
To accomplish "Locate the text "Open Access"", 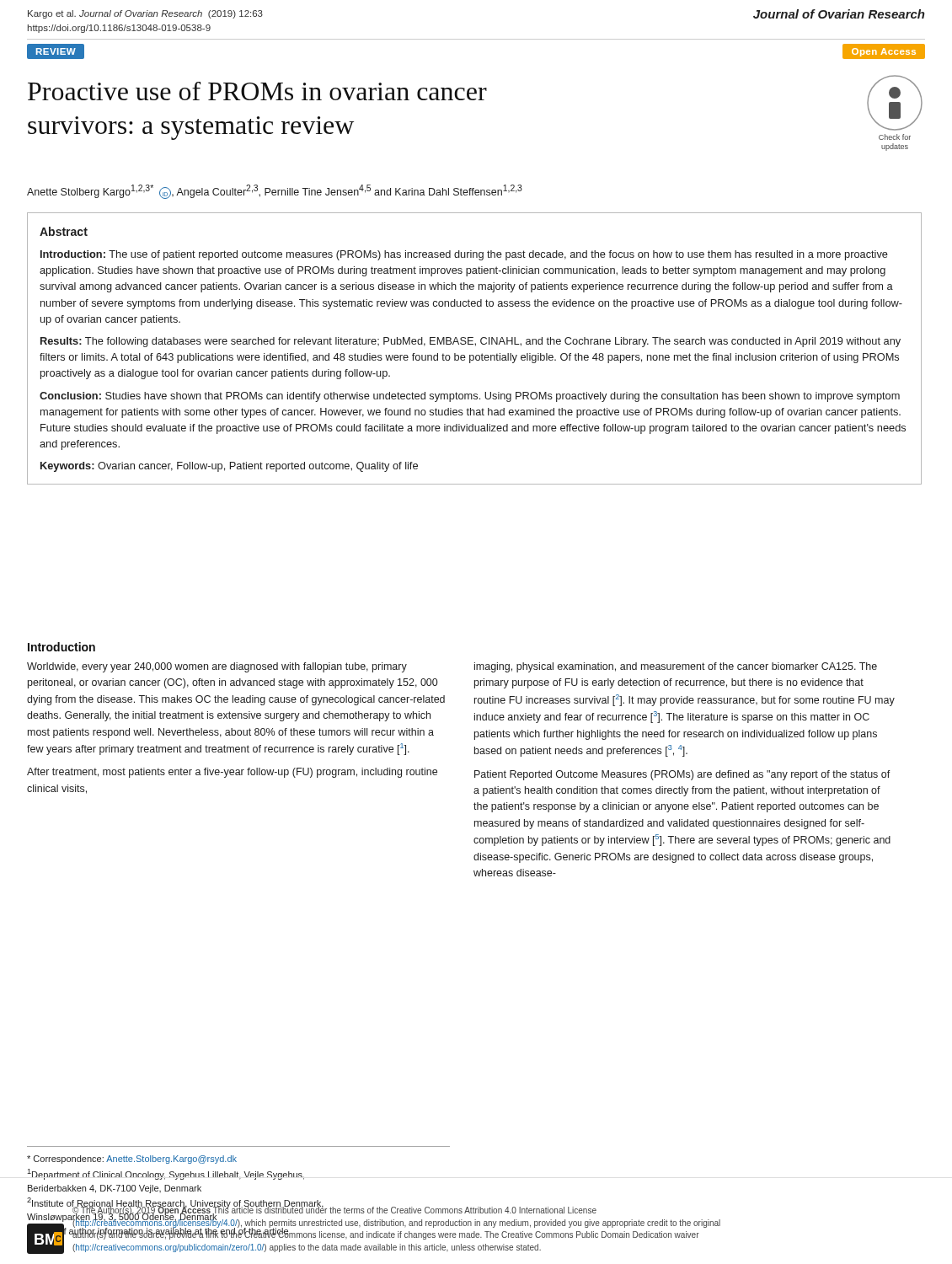I will (884, 51).
